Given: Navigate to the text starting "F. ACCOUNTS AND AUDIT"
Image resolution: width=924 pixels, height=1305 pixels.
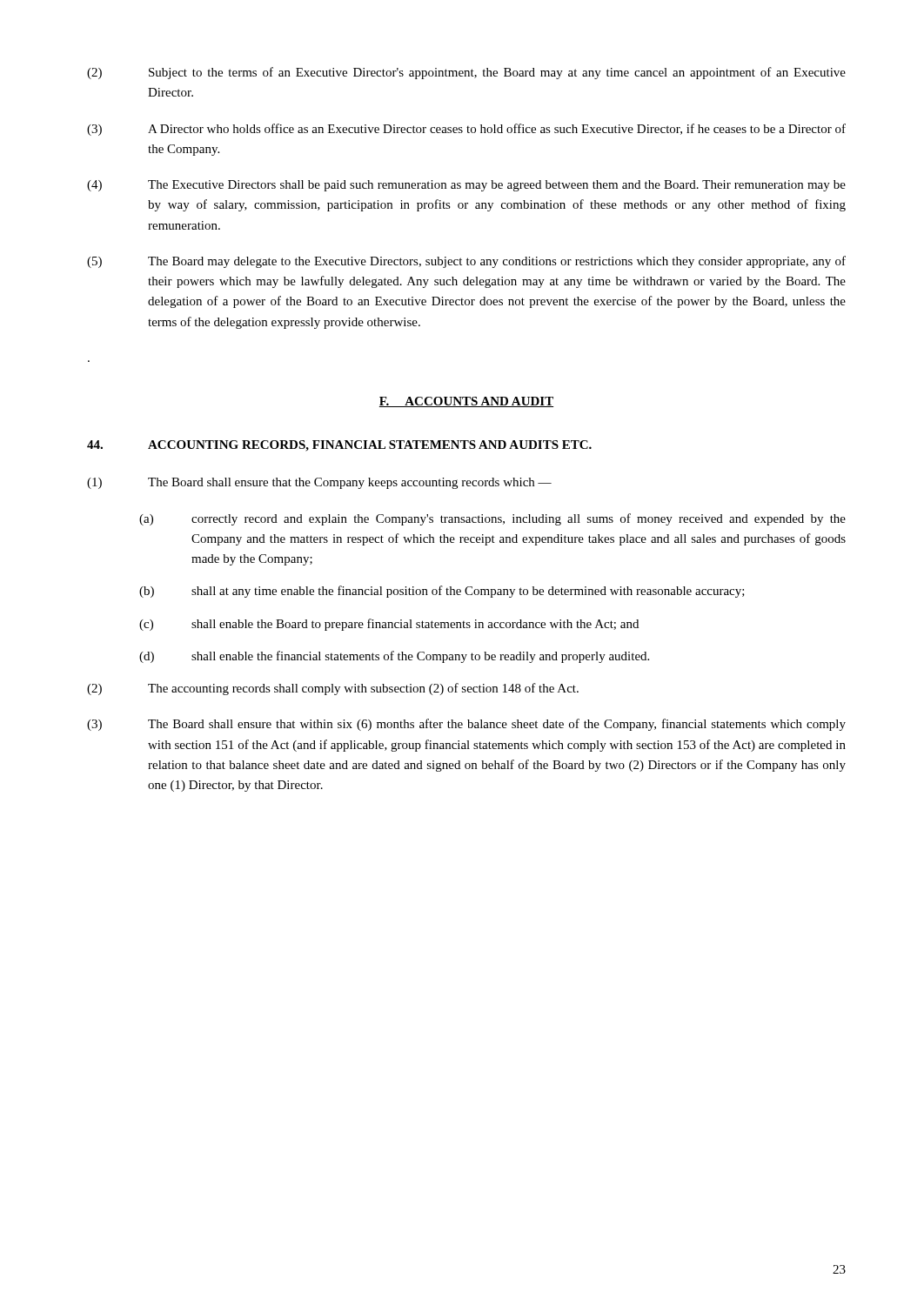Looking at the screenshot, I should coord(466,401).
